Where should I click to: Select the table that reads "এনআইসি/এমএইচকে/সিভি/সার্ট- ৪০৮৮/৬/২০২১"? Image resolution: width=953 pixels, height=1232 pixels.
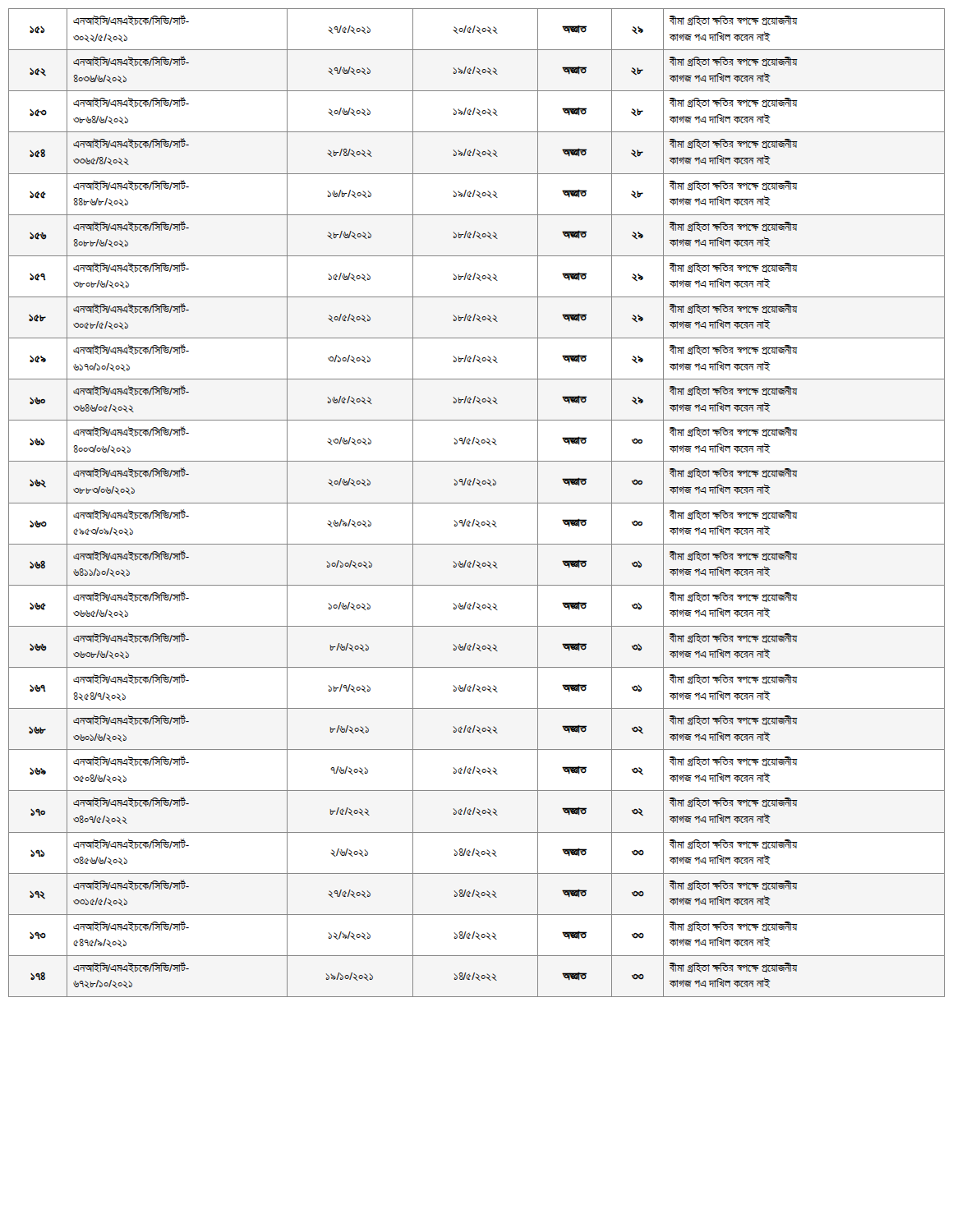pos(476,503)
